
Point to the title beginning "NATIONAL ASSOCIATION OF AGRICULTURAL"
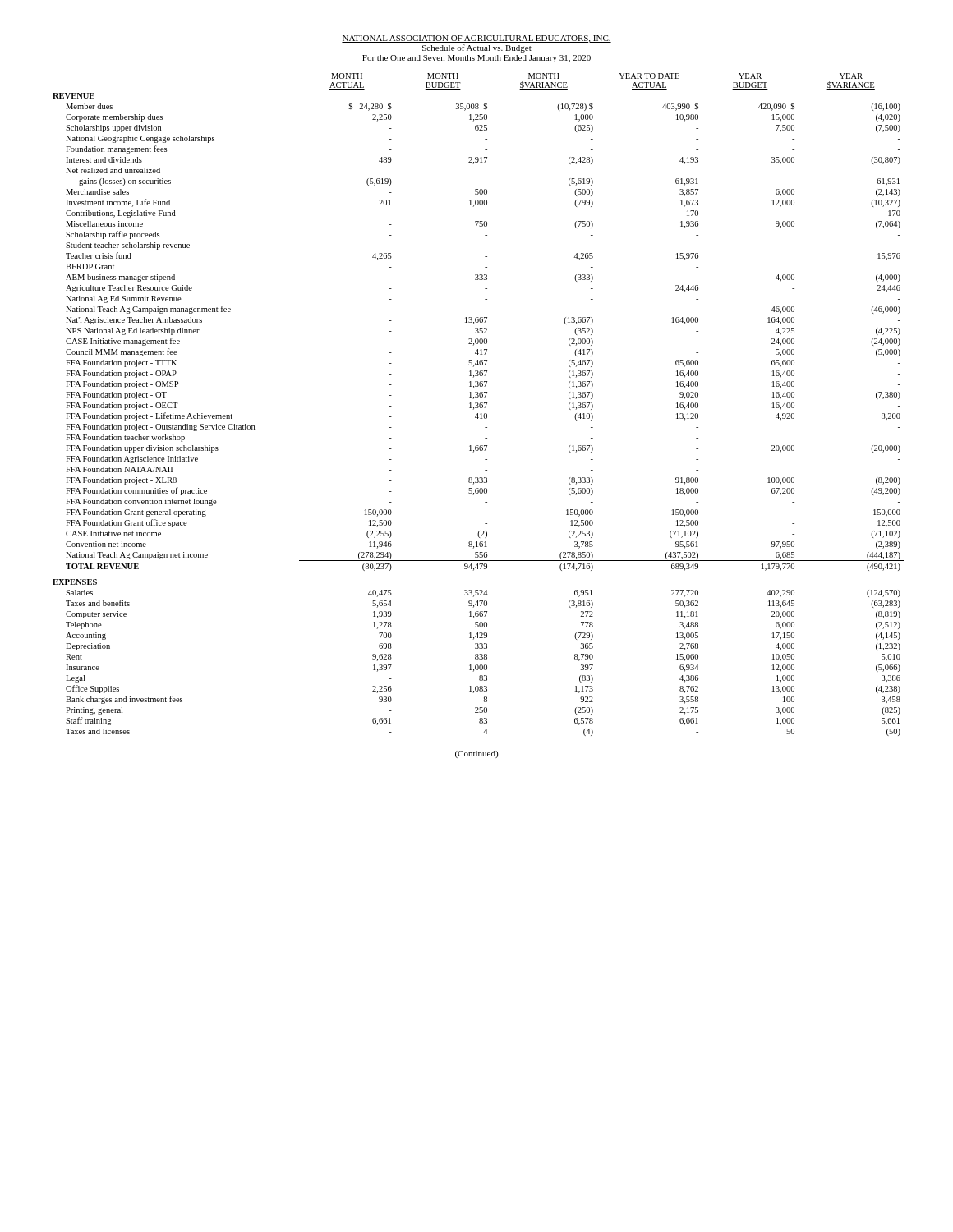pos(476,48)
